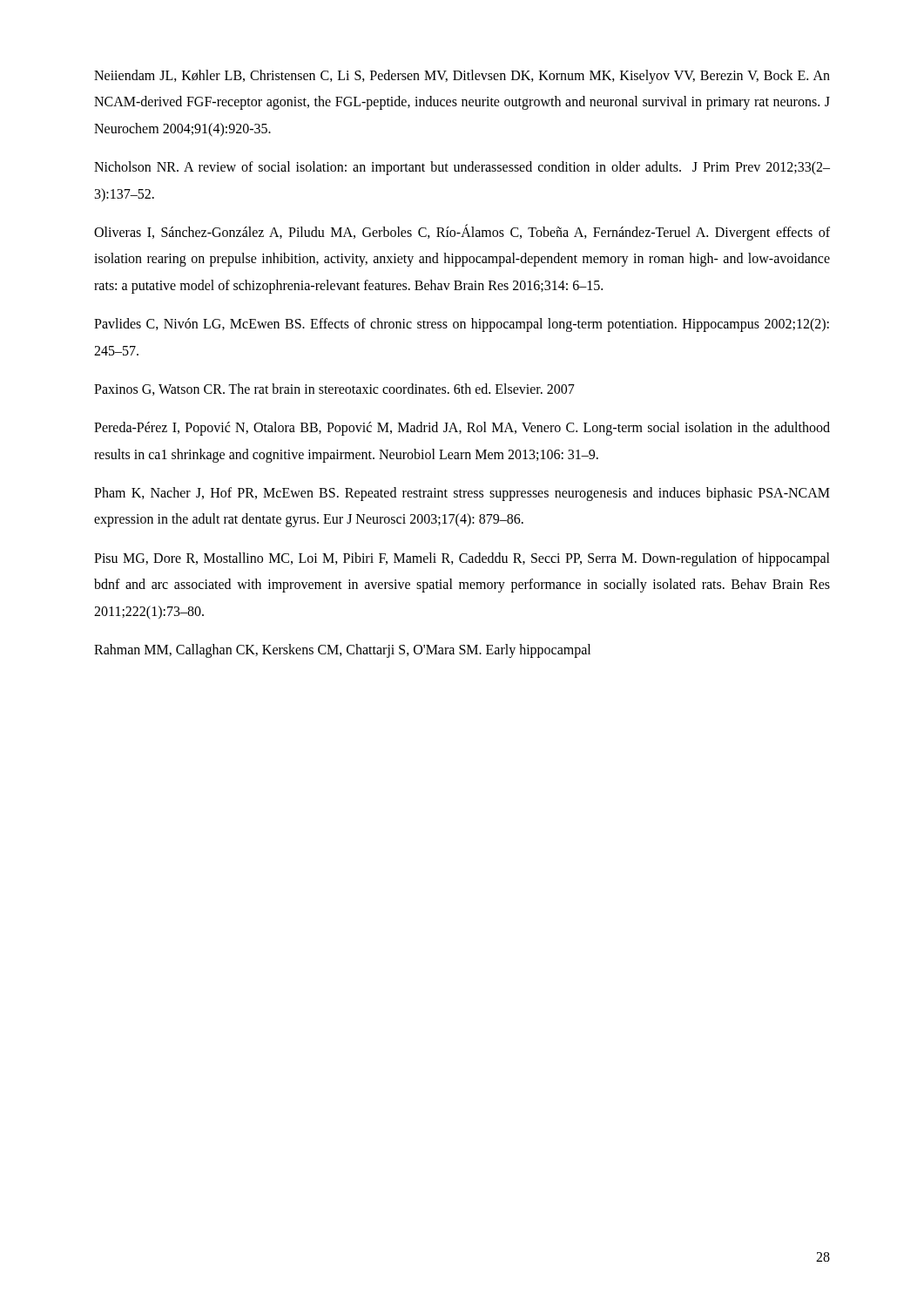Locate the text starting "Pisu MG, Dore R, Mostallino MC, Loi M,"
Image resolution: width=924 pixels, height=1307 pixels.
point(462,584)
